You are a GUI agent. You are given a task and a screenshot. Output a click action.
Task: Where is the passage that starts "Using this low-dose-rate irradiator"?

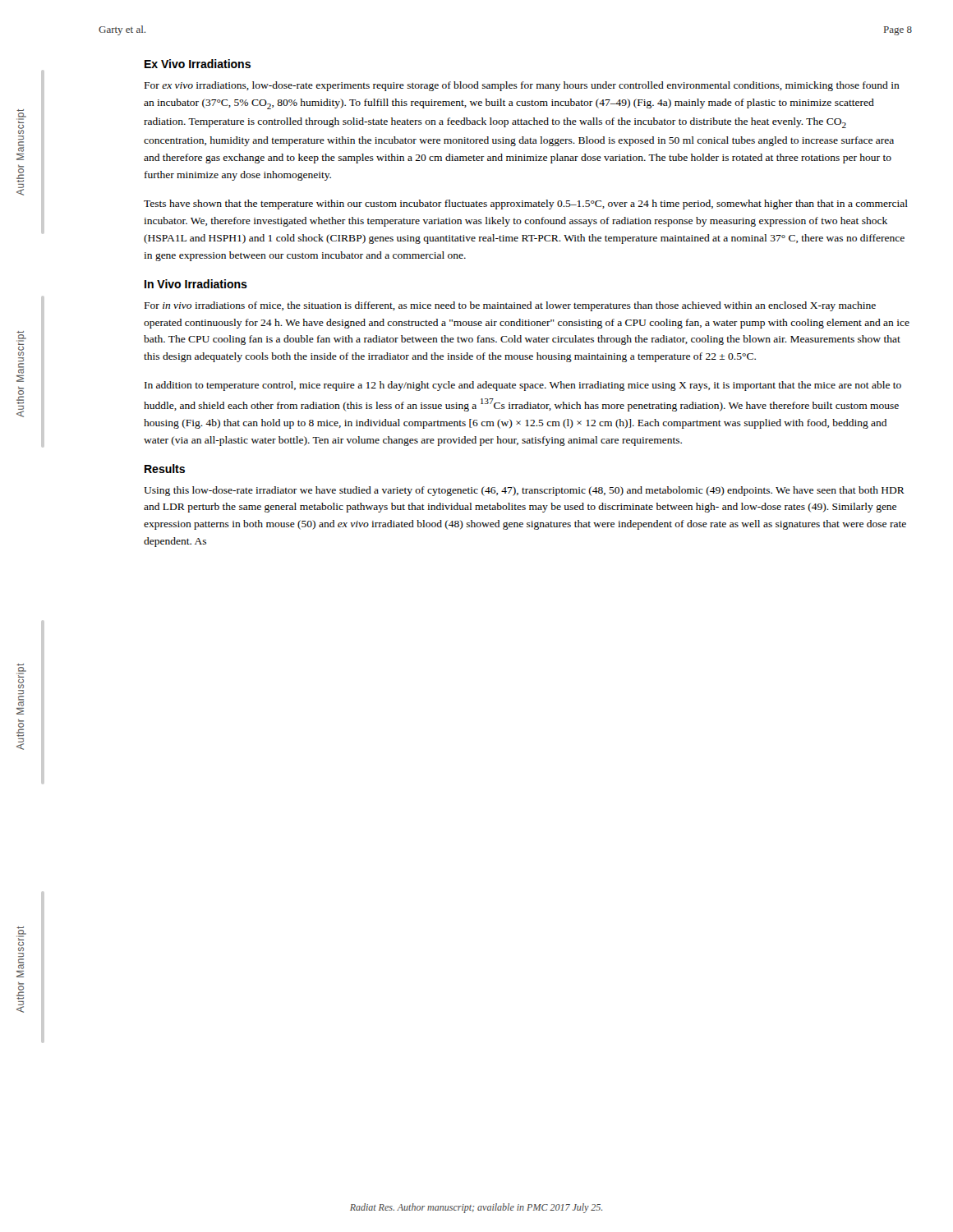coord(525,515)
